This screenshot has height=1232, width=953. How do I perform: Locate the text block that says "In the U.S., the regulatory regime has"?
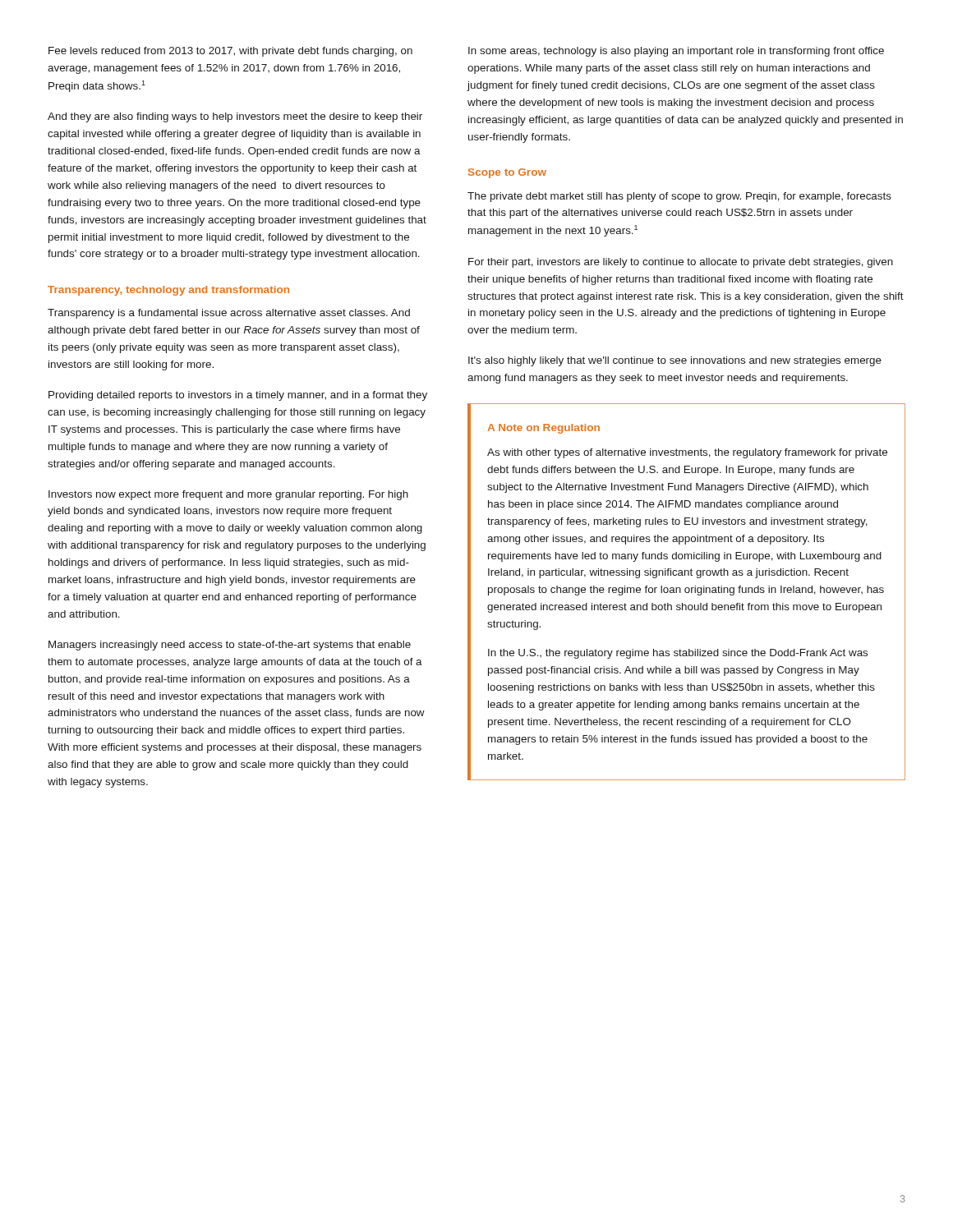click(x=681, y=704)
